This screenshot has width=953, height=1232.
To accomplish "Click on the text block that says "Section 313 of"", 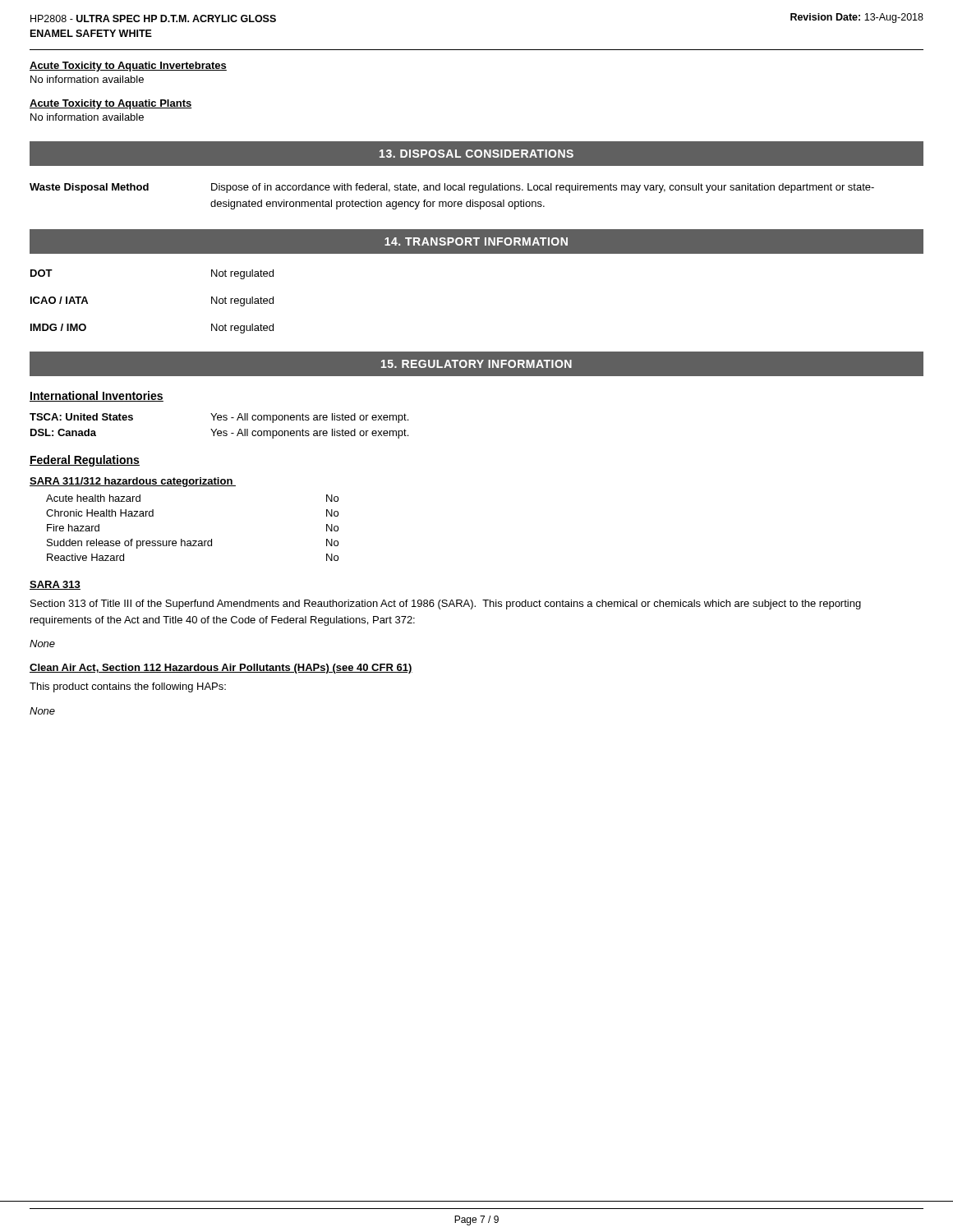I will 445,611.
